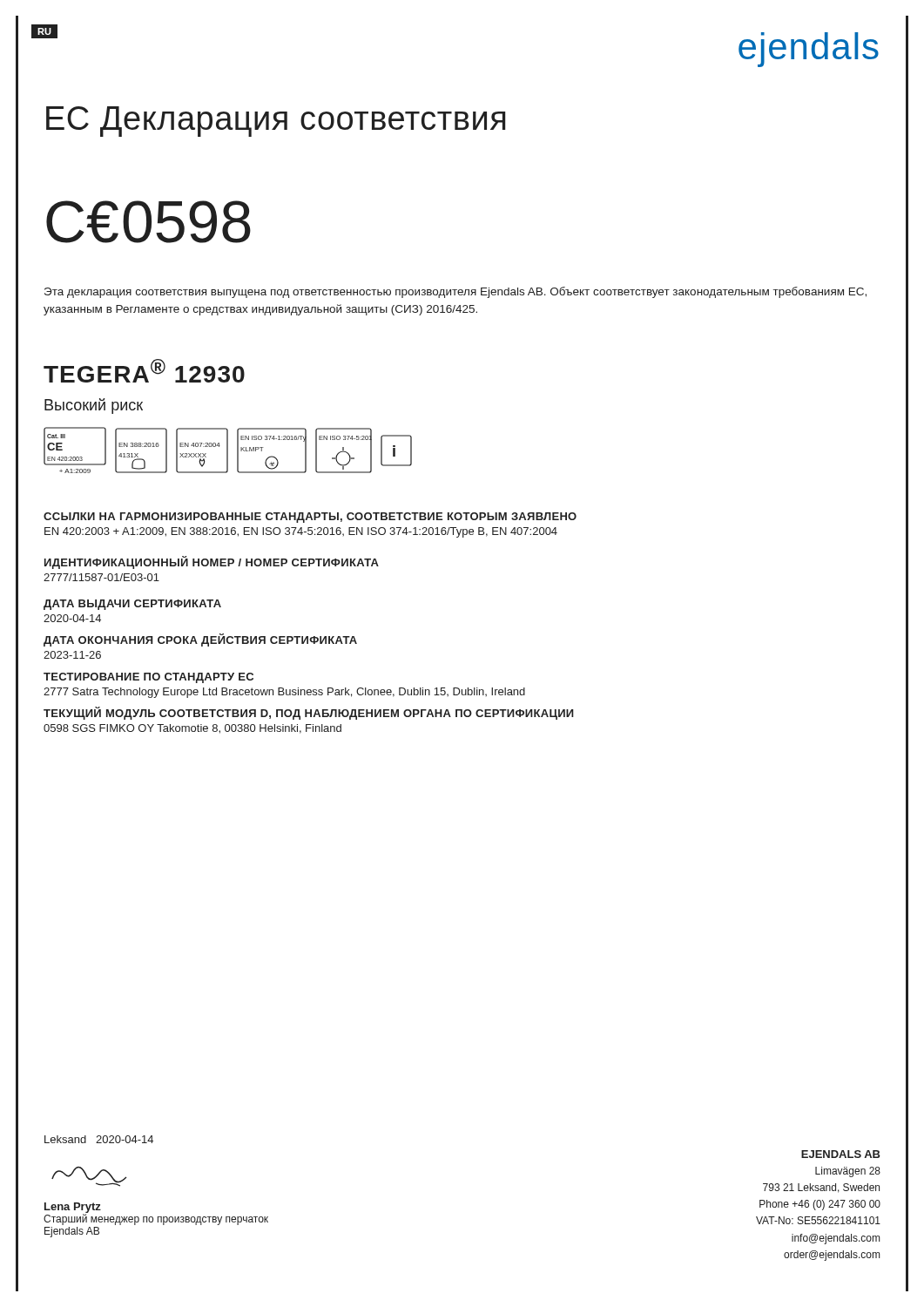
Task: Find the element starting "ИДЕНТИФИКАЦИОННЫЙ НОМЕР / НОМЕР СЕРТИФИКАТА"
Action: [x=211, y=562]
